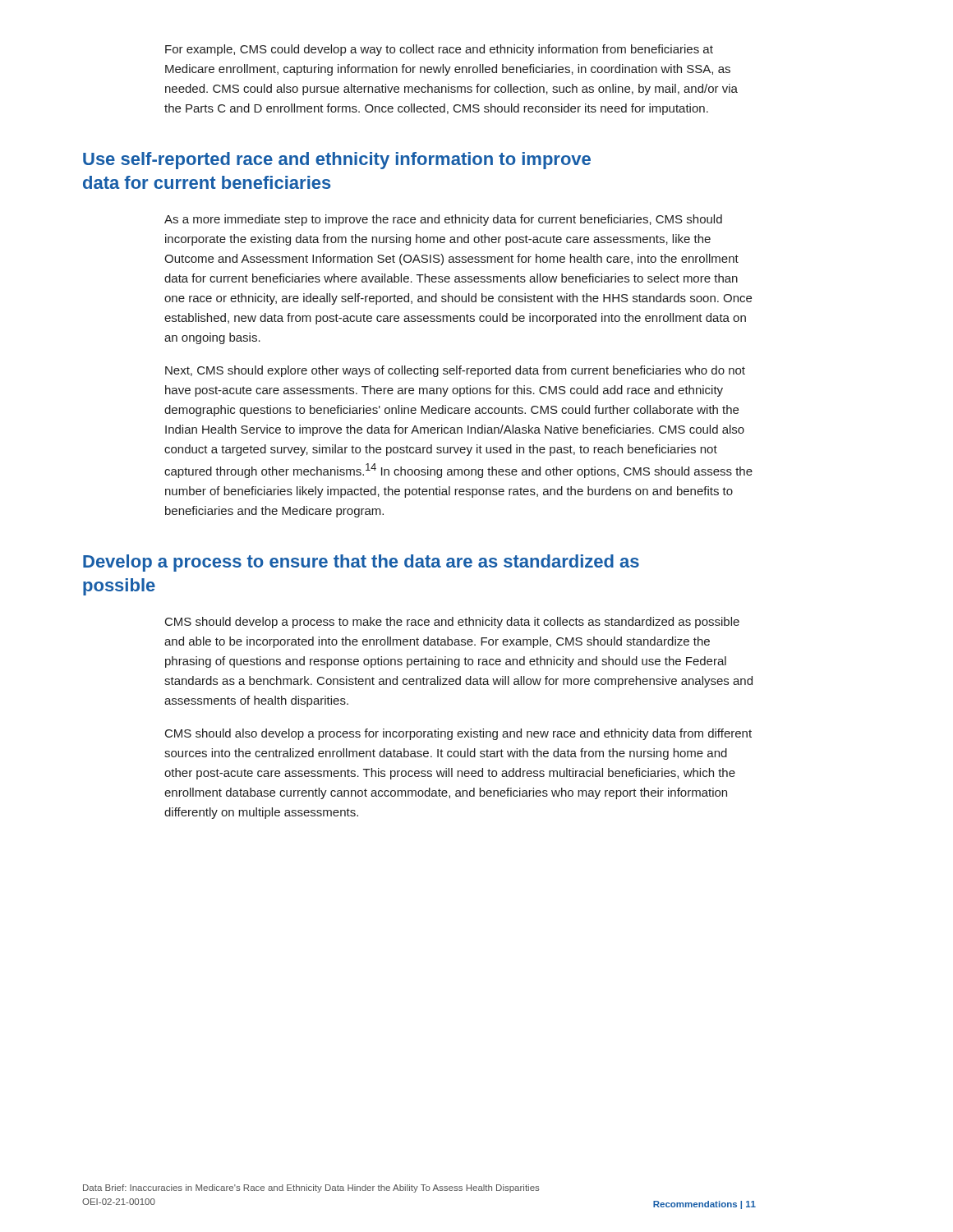Select the section header containing "Use self-reported race and"

337,171
